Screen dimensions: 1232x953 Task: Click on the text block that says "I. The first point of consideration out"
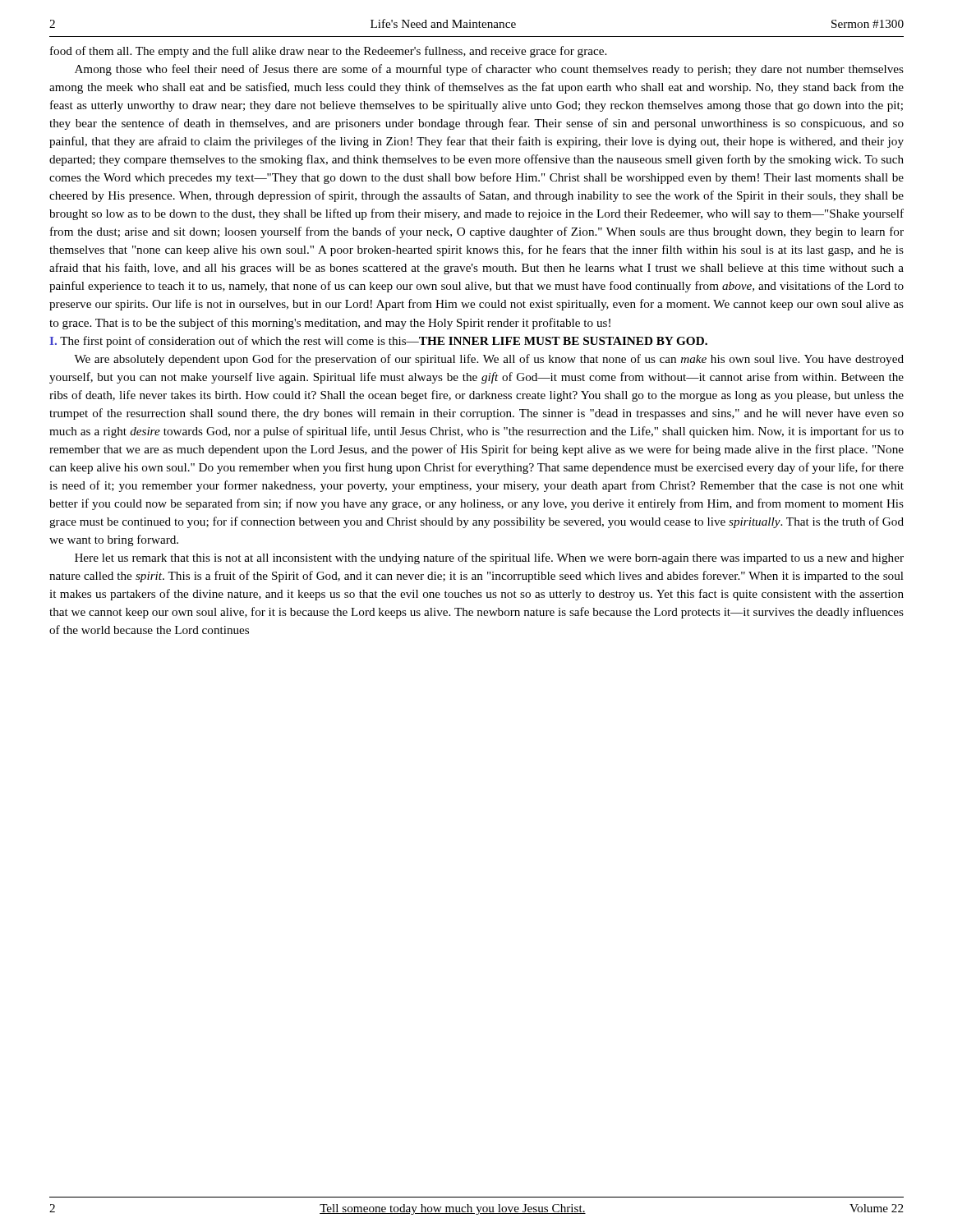tap(476, 340)
